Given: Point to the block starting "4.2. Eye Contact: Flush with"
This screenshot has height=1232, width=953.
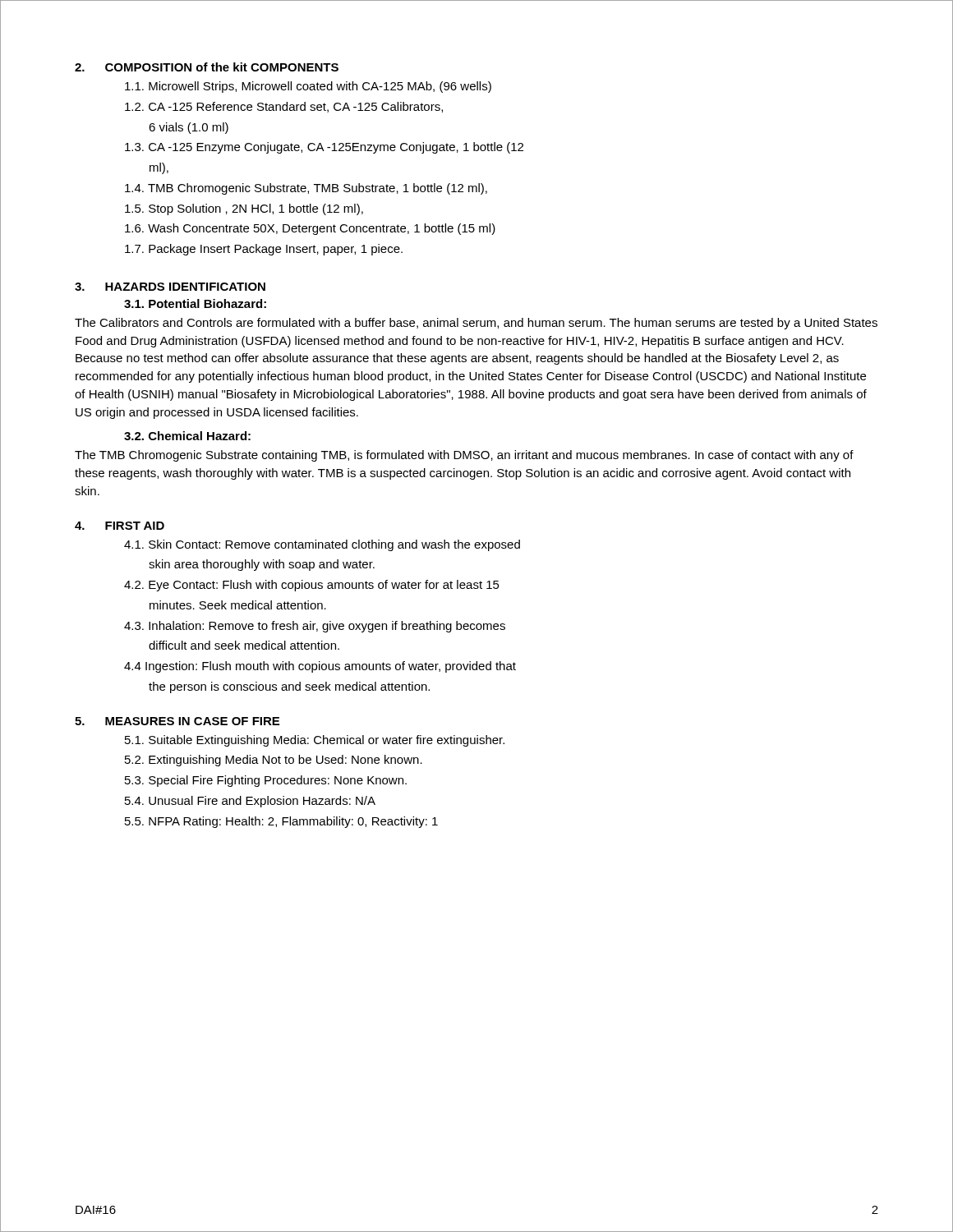Looking at the screenshot, I should pyautogui.click(x=312, y=584).
